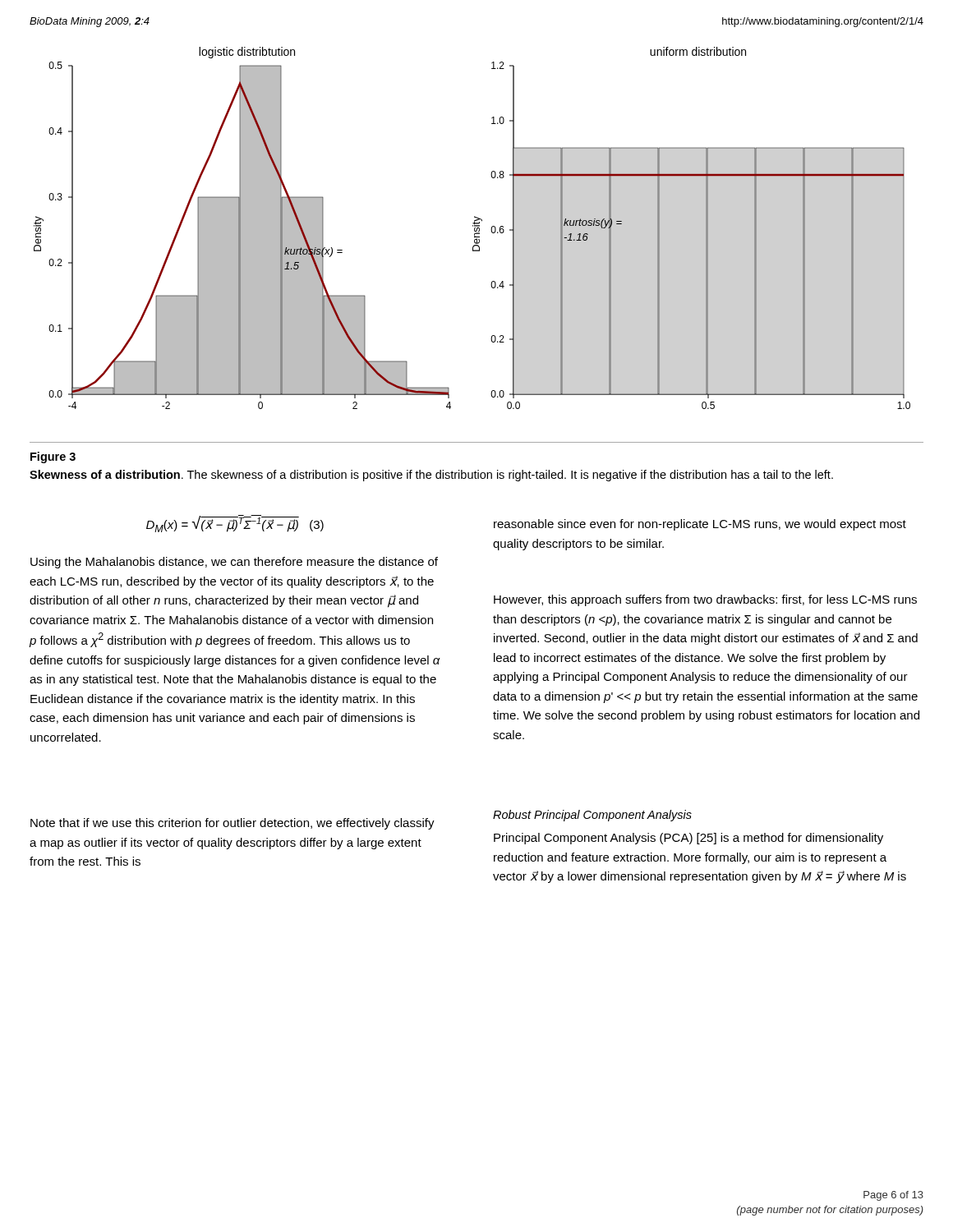953x1232 pixels.
Task: Locate the text starting "Principal Component Analysis (PCA) [25] is"
Action: [x=700, y=857]
